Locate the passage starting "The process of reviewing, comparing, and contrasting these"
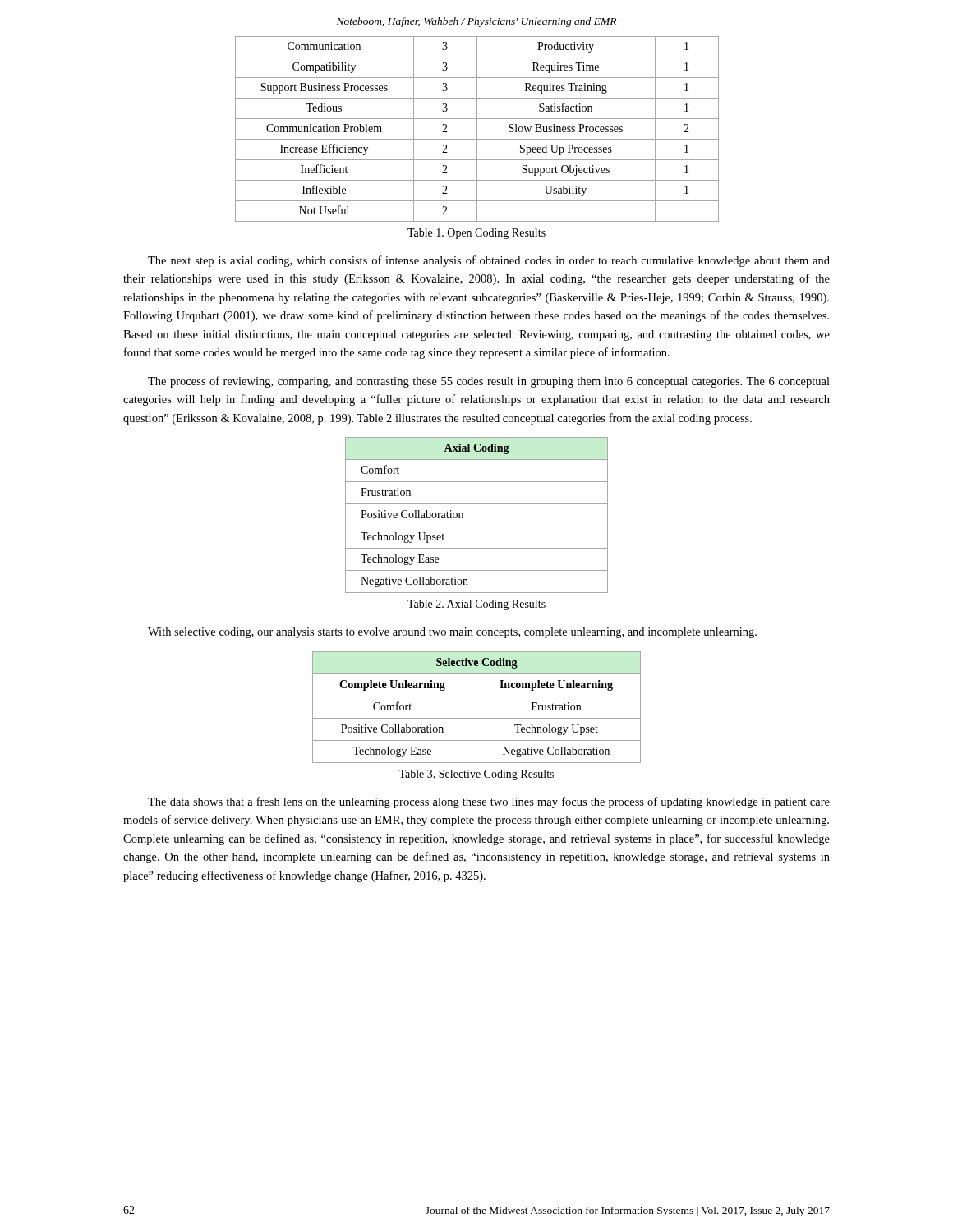The width and height of the screenshot is (953, 1232). pyautogui.click(x=476, y=399)
